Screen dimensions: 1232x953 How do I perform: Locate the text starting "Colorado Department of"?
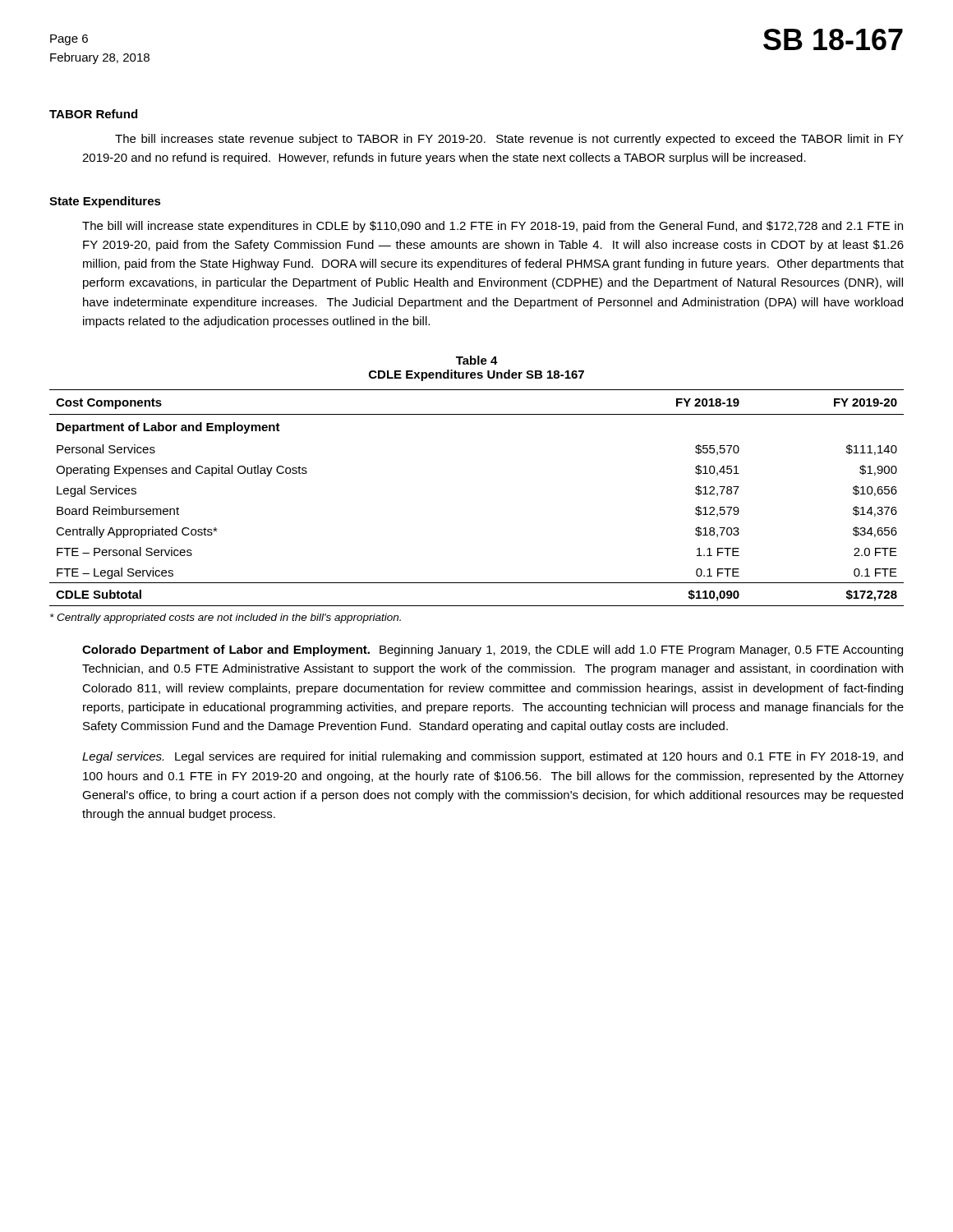coord(493,688)
